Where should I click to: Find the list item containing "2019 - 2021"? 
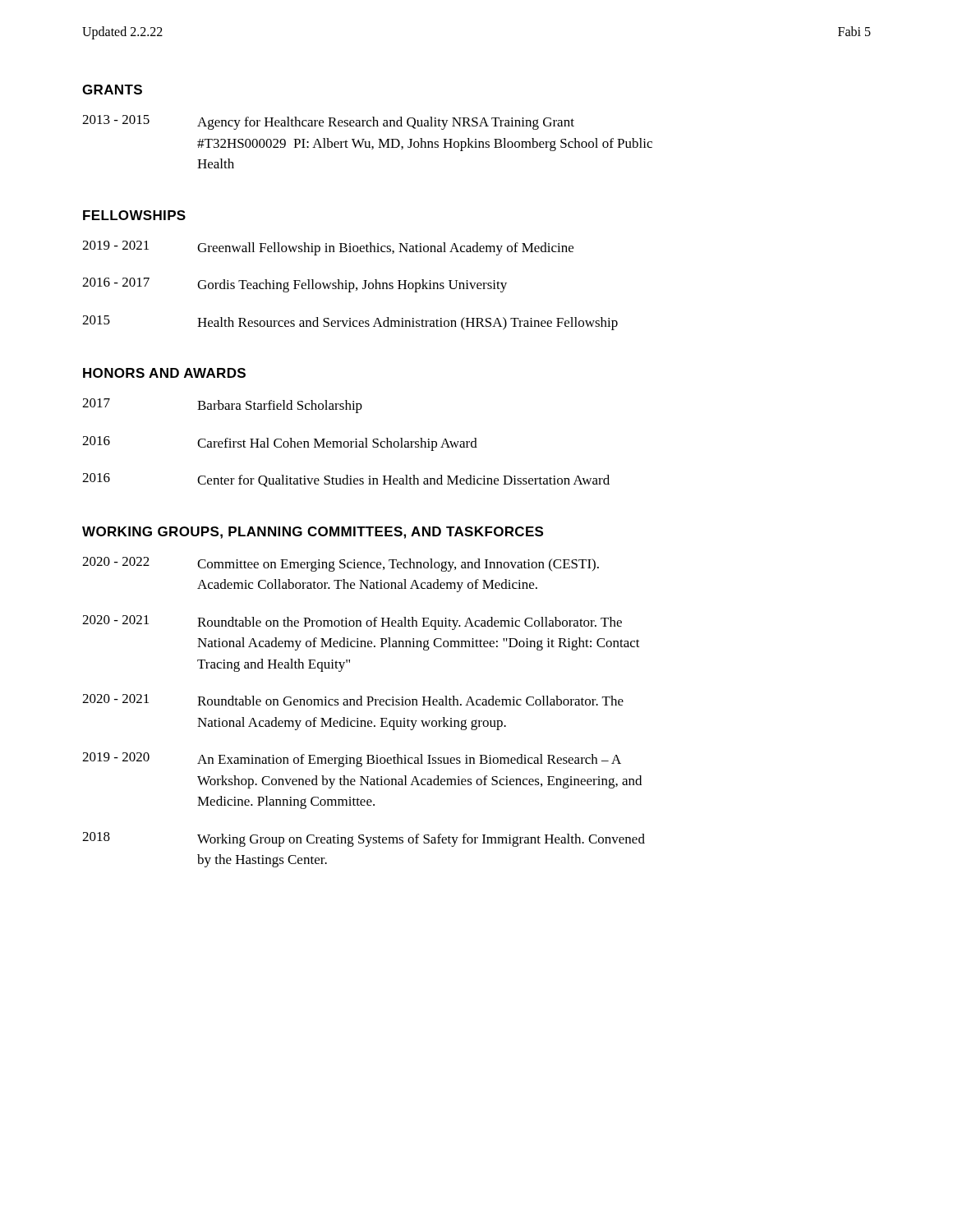(328, 247)
